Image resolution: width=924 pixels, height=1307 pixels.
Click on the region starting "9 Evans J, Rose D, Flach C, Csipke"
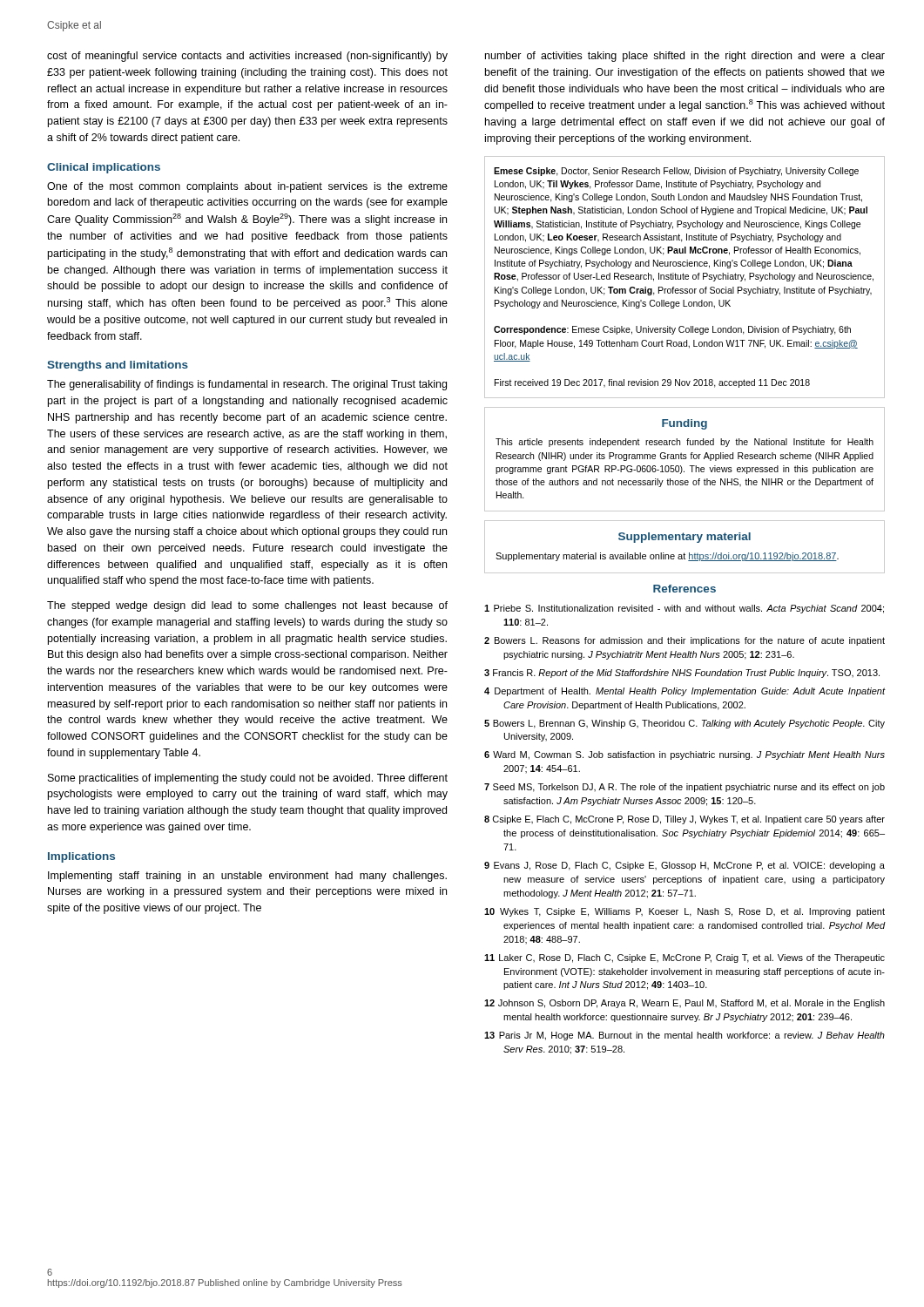point(684,879)
